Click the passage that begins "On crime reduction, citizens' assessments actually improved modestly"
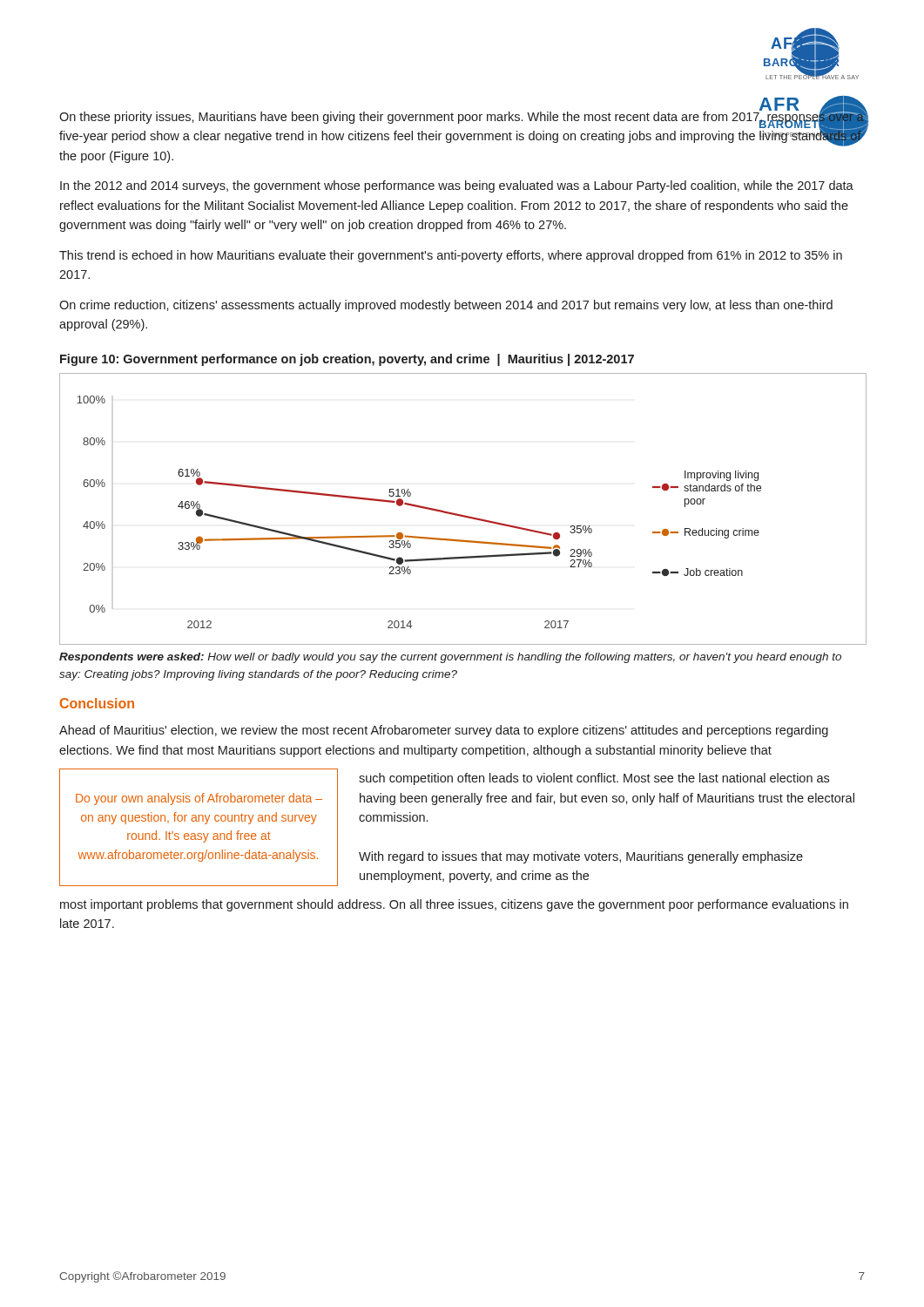This screenshot has height=1307, width=924. tap(446, 315)
